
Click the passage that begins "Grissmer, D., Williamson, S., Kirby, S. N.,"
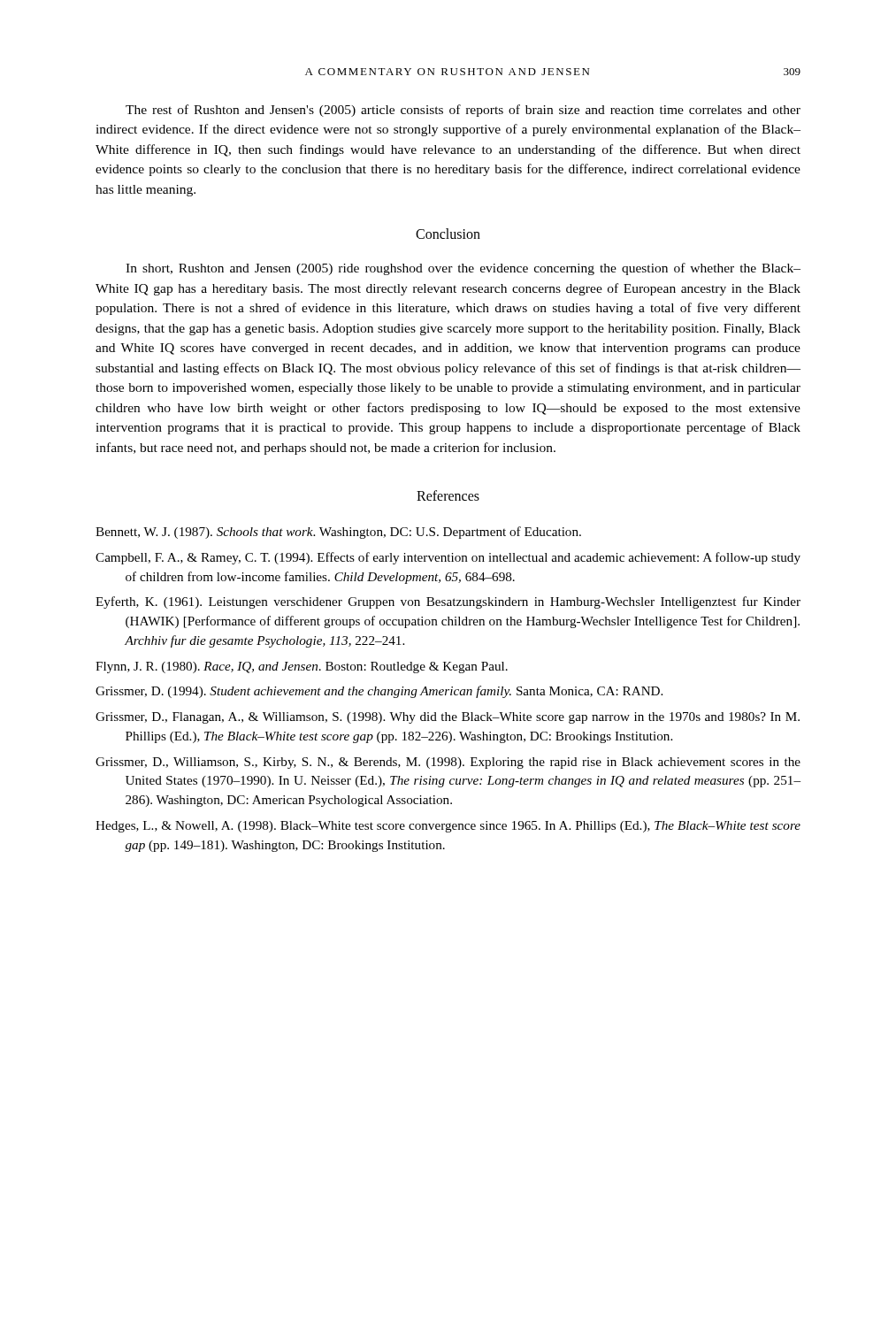[x=448, y=780]
